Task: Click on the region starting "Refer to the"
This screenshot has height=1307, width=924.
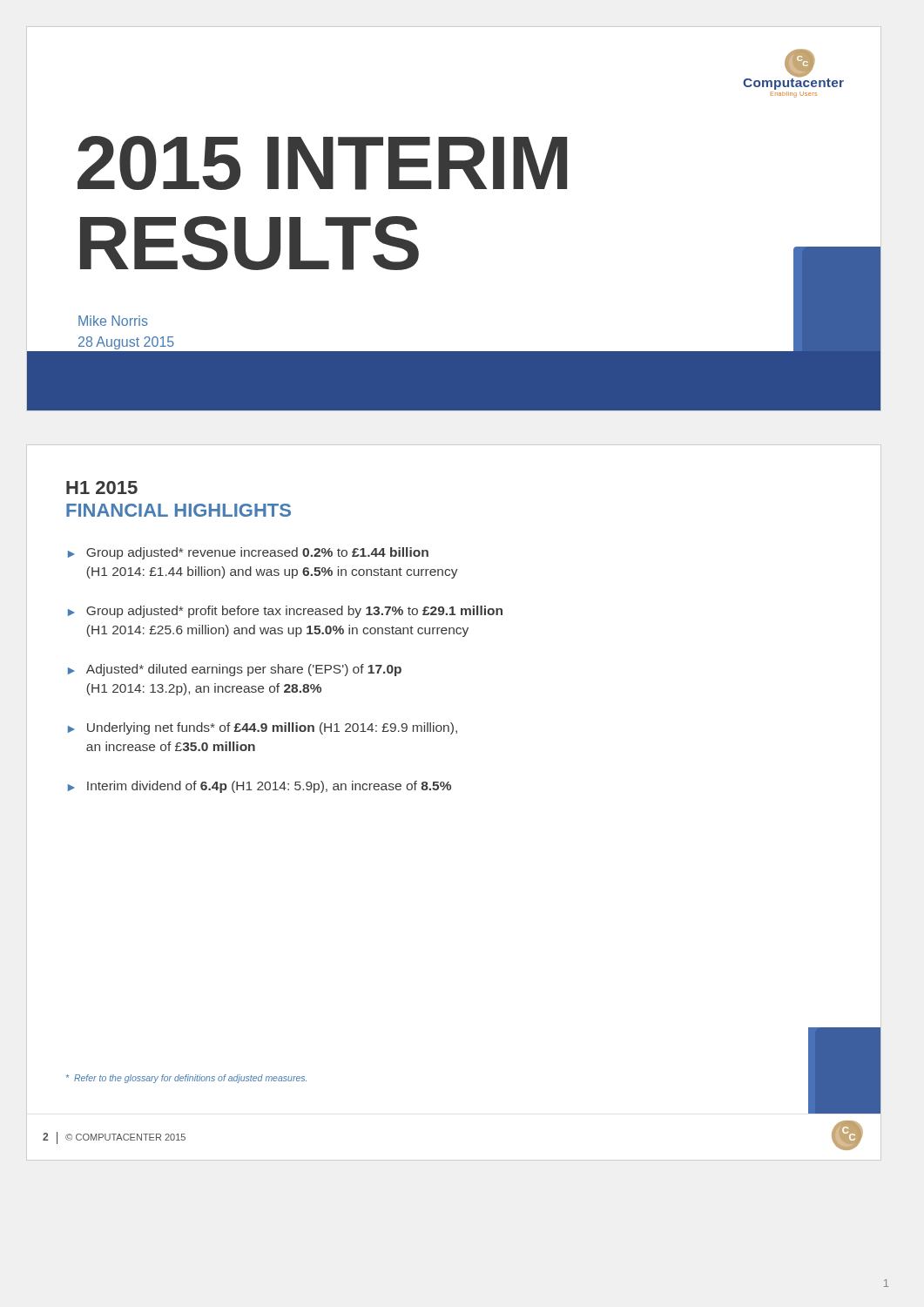Action: click(x=187, y=1078)
